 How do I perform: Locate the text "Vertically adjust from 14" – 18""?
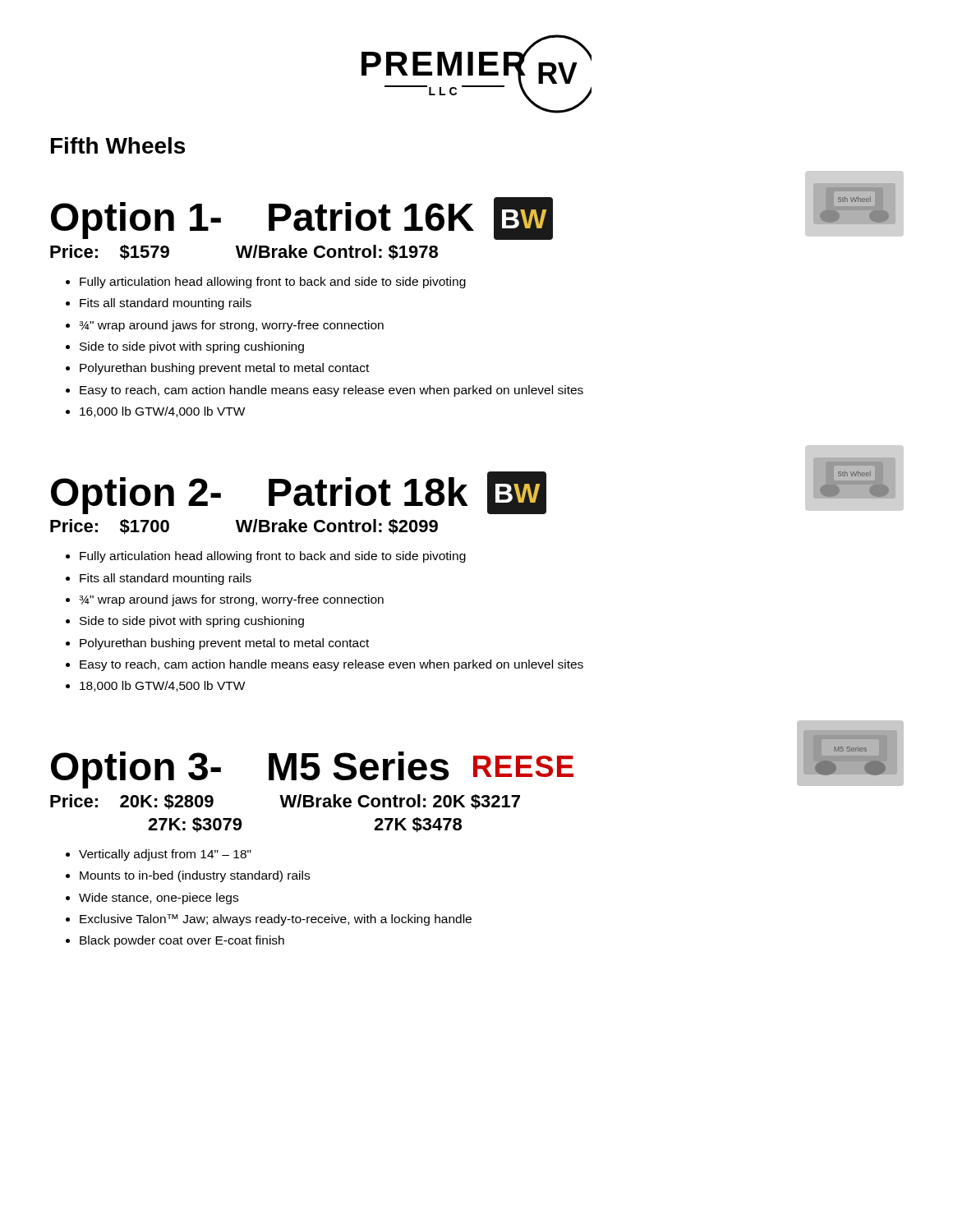[165, 854]
